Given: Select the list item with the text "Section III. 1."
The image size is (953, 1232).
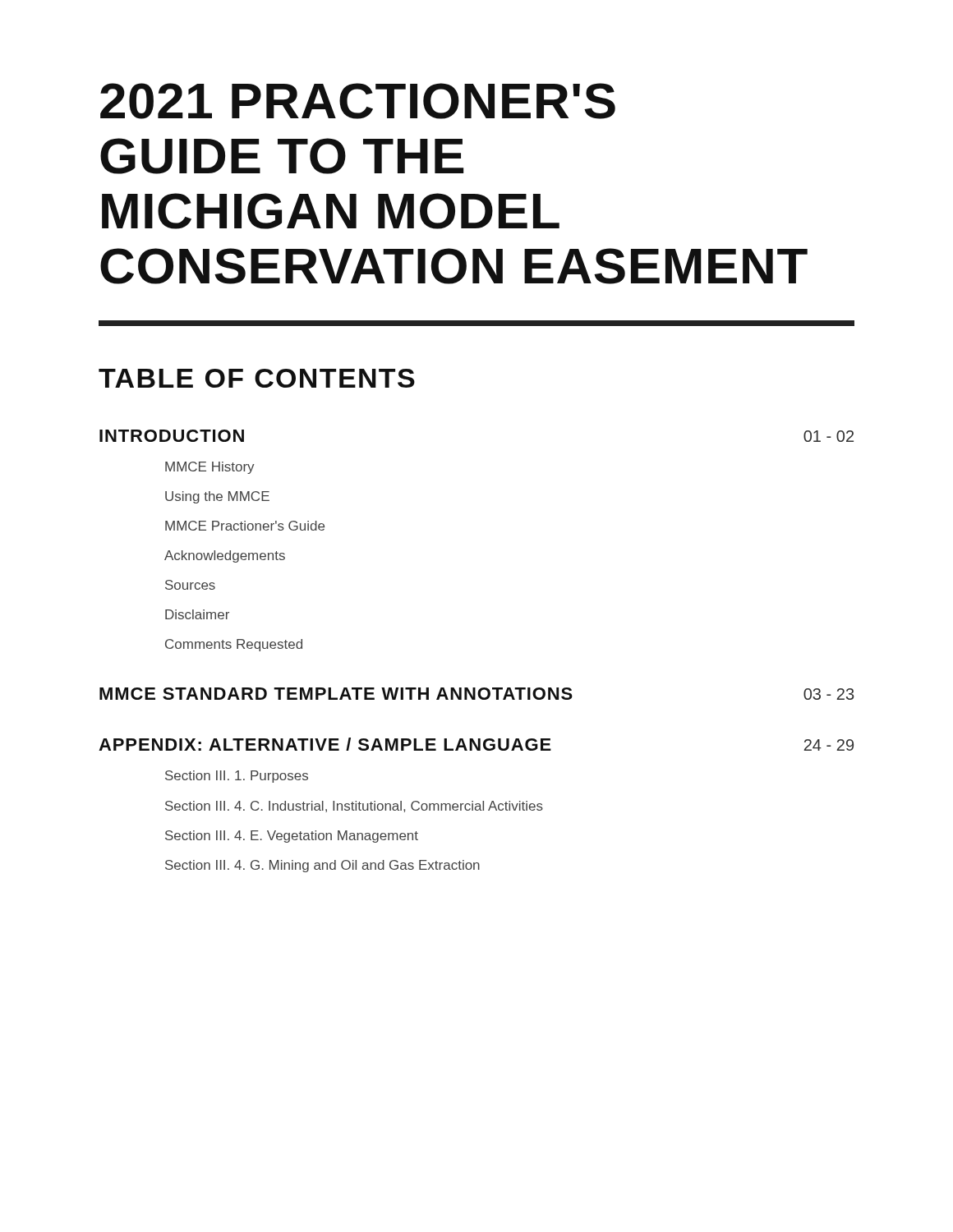Looking at the screenshot, I should click(236, 776).
